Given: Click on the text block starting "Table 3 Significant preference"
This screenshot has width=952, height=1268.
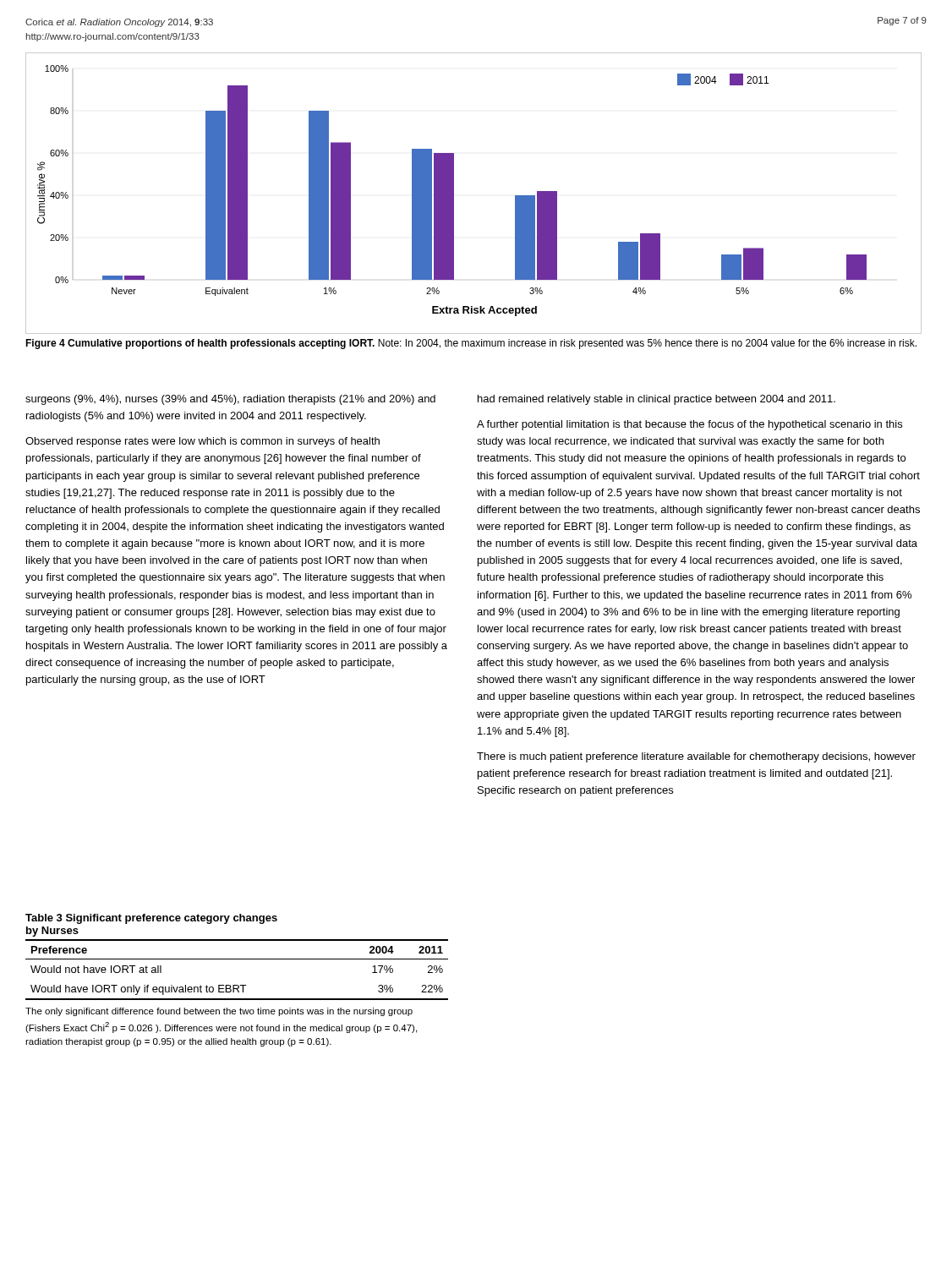Looking at the screenshot, I should point(151,924).
